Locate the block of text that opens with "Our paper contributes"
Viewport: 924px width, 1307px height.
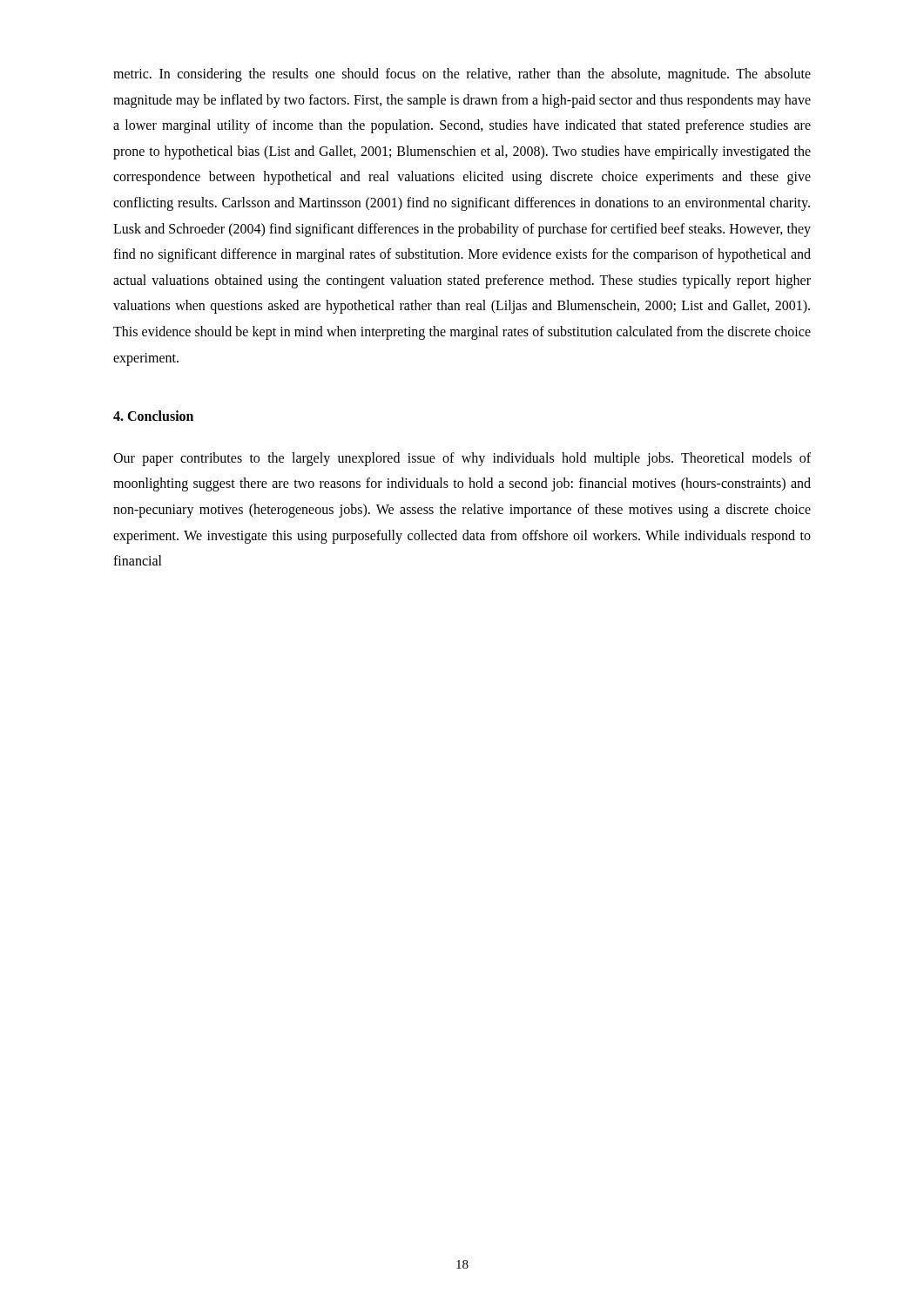tap(462, 509)
